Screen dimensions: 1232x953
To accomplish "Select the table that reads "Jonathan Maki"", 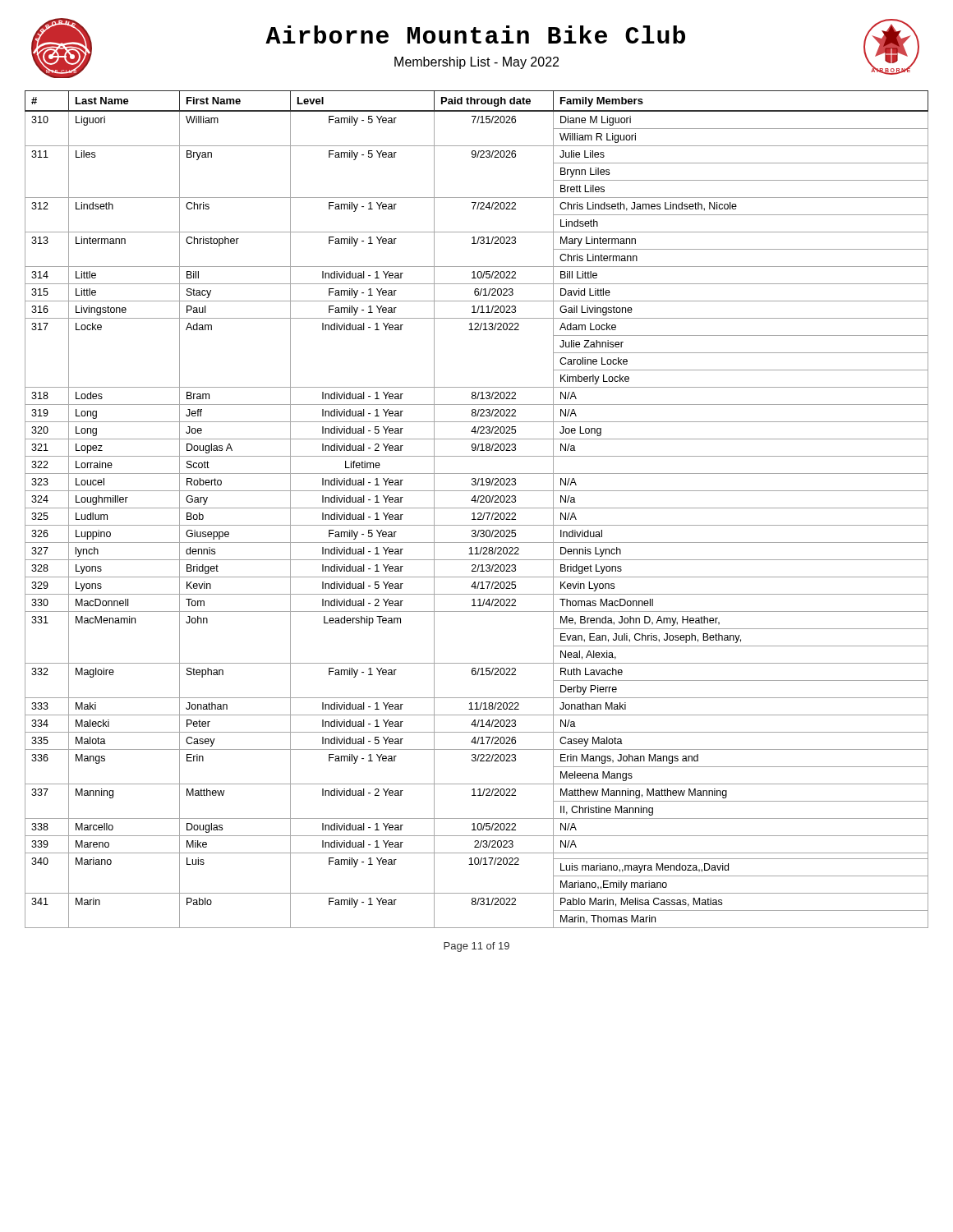I will [476, 509].
